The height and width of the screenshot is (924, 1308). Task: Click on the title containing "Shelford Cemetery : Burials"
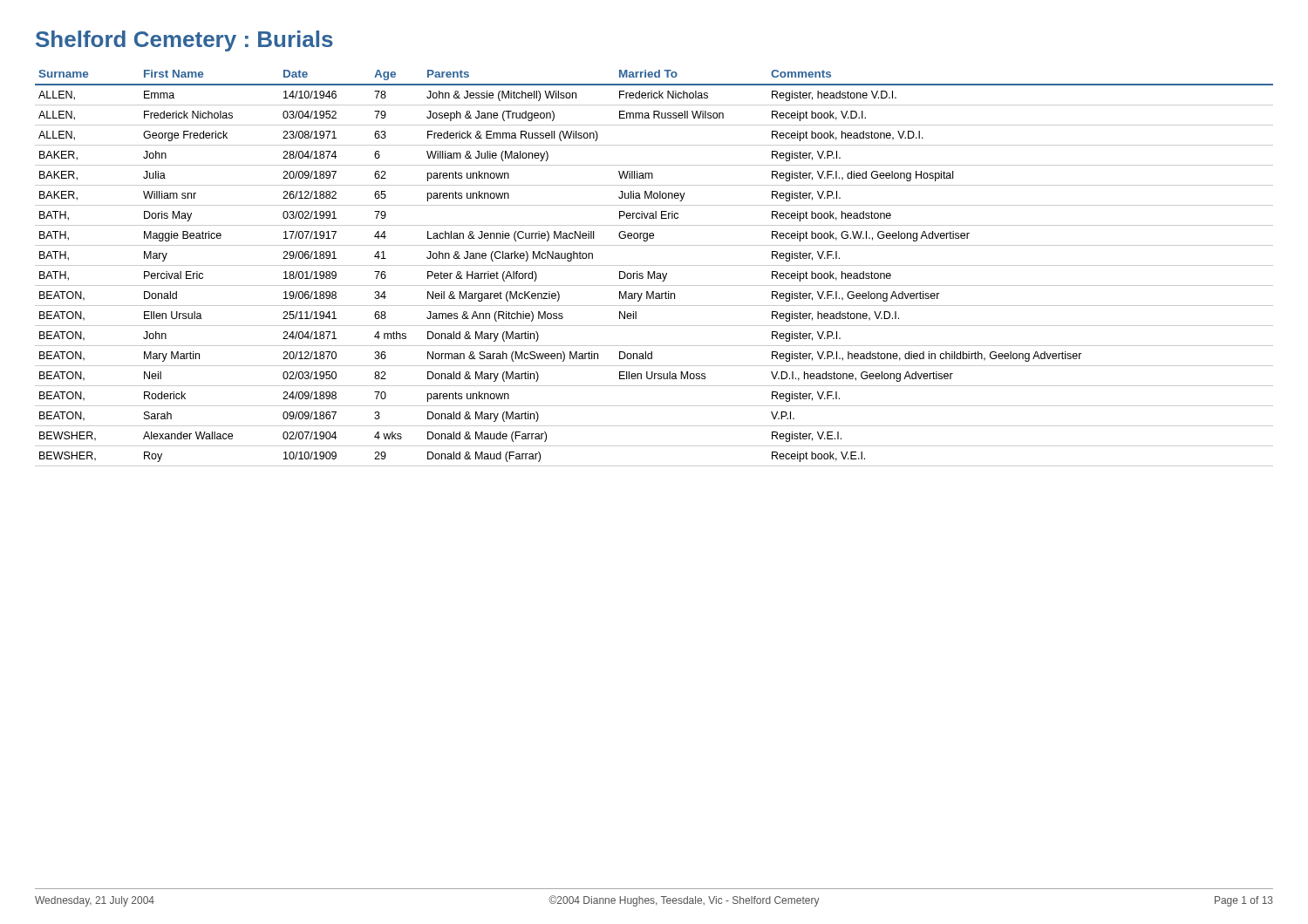point(184,39)
